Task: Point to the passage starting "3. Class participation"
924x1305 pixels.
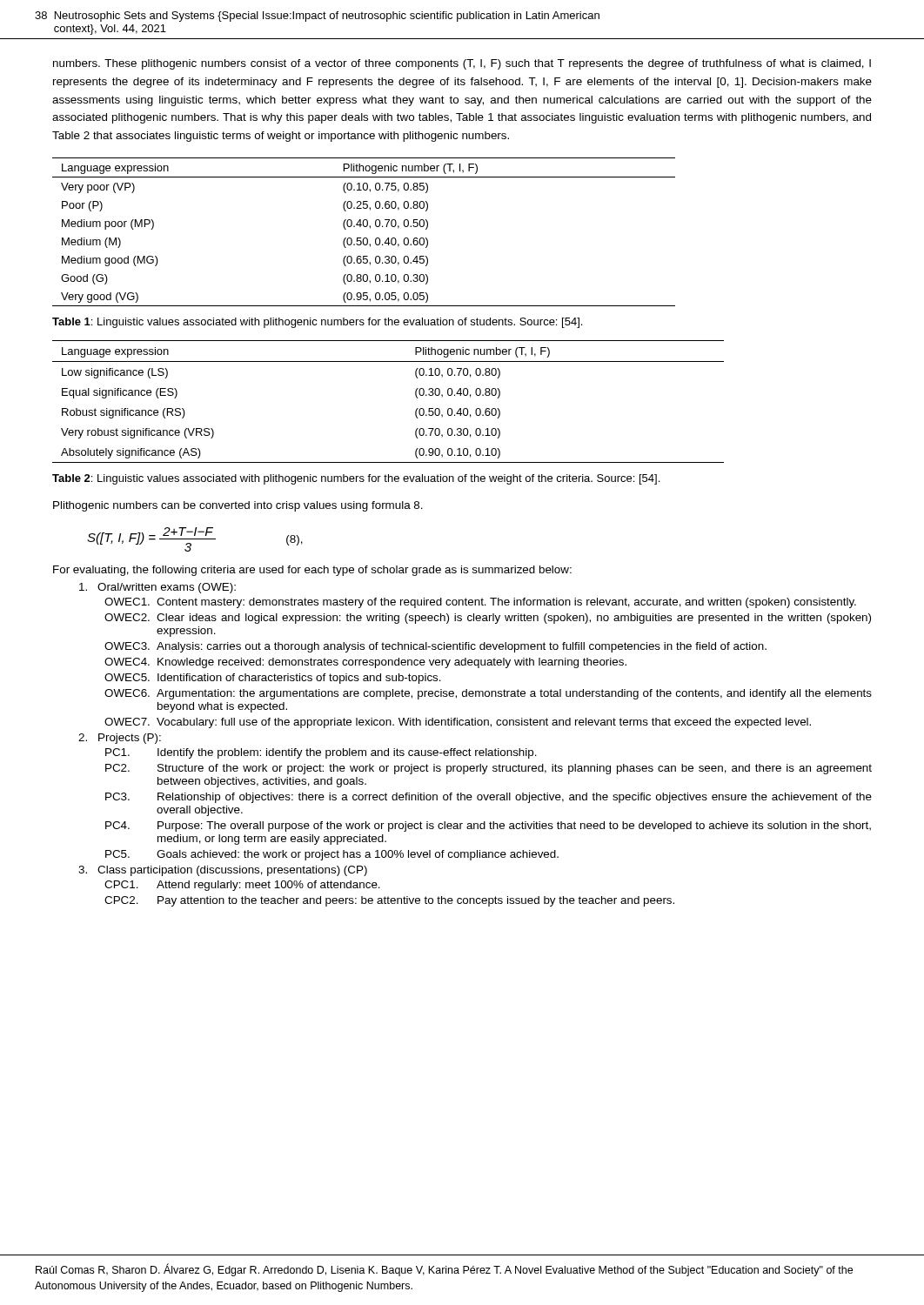Action: [x=475, y=869]
